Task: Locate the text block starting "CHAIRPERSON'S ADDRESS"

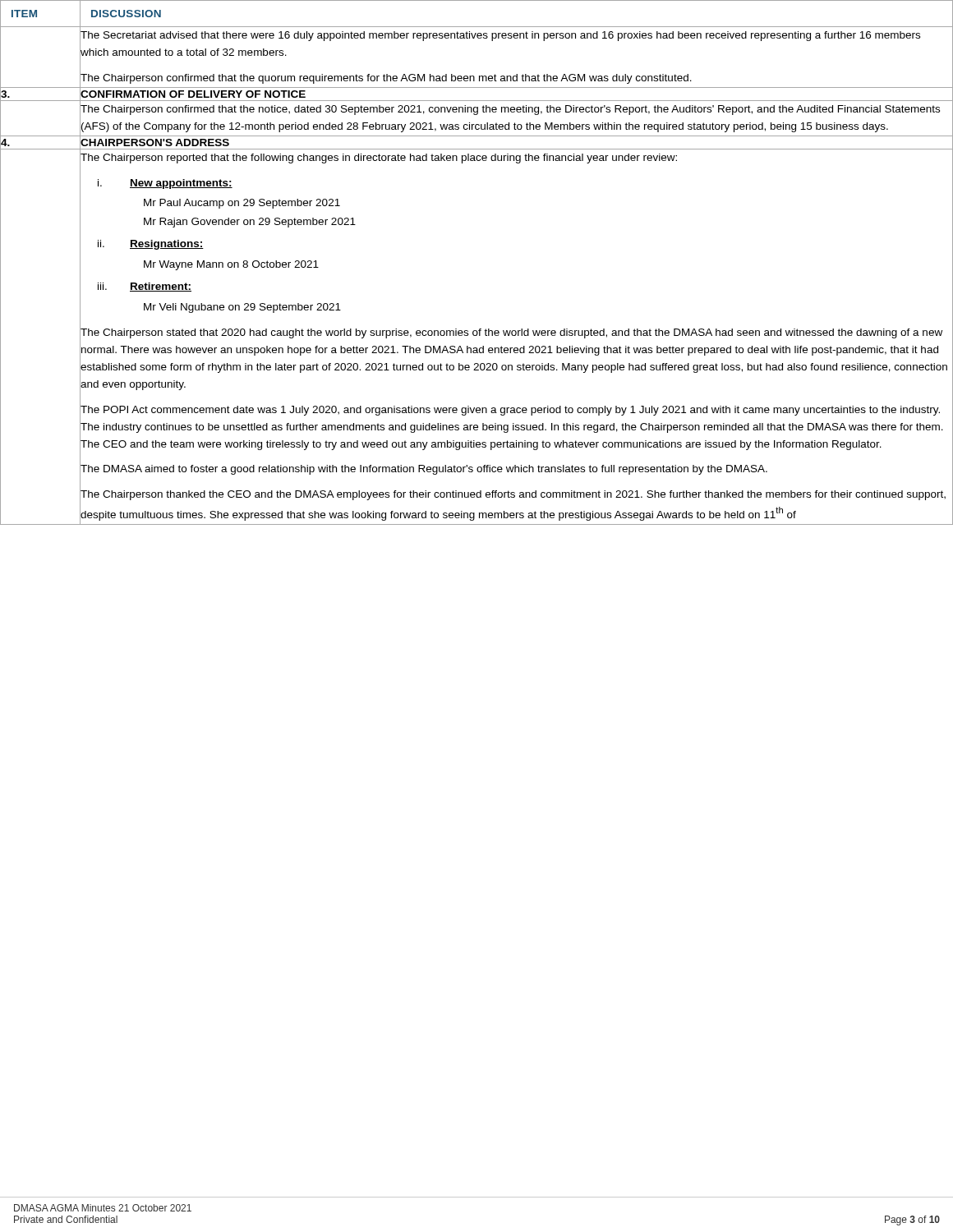Action: tap(155, 142)
